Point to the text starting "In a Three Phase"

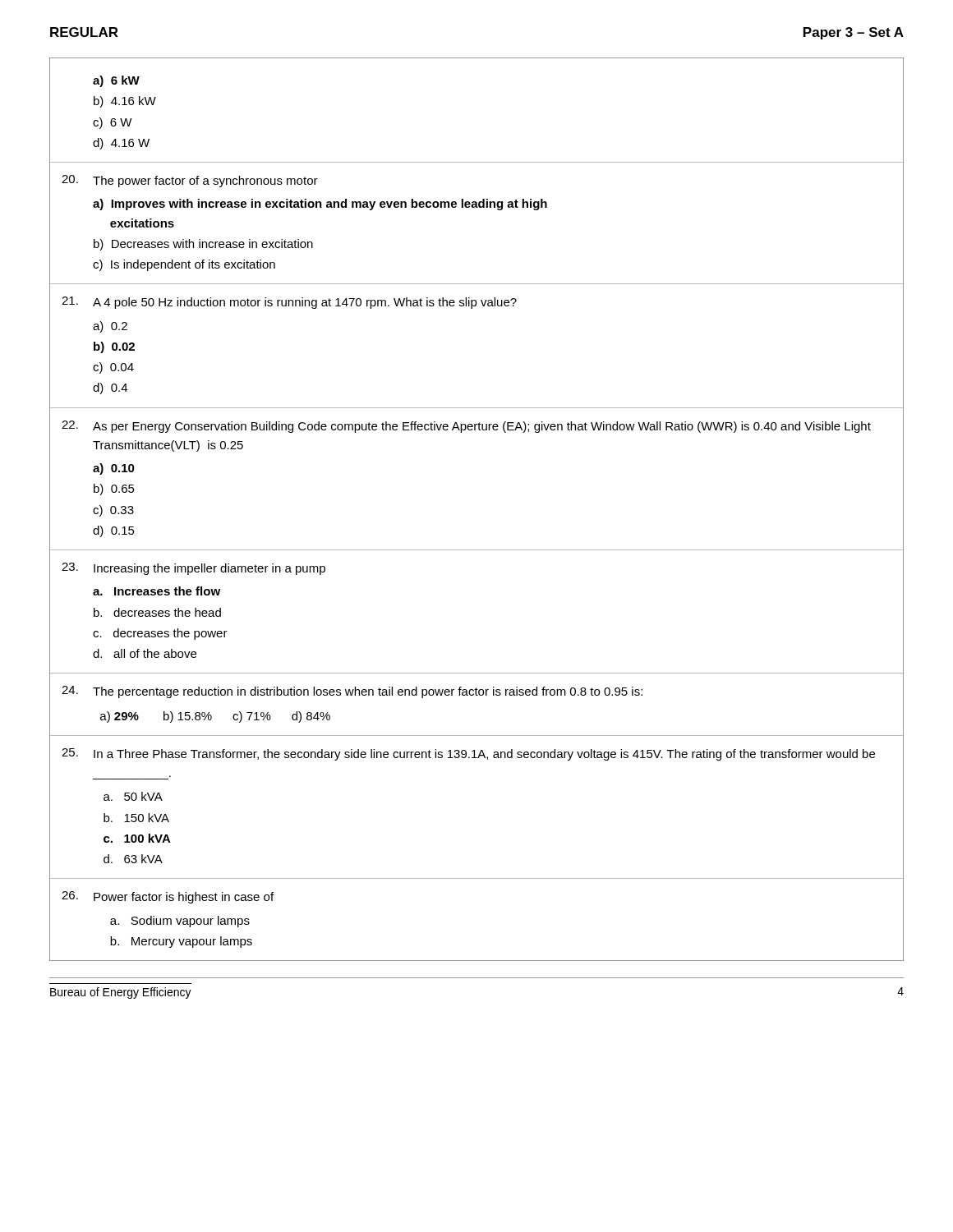pos(484,763)
